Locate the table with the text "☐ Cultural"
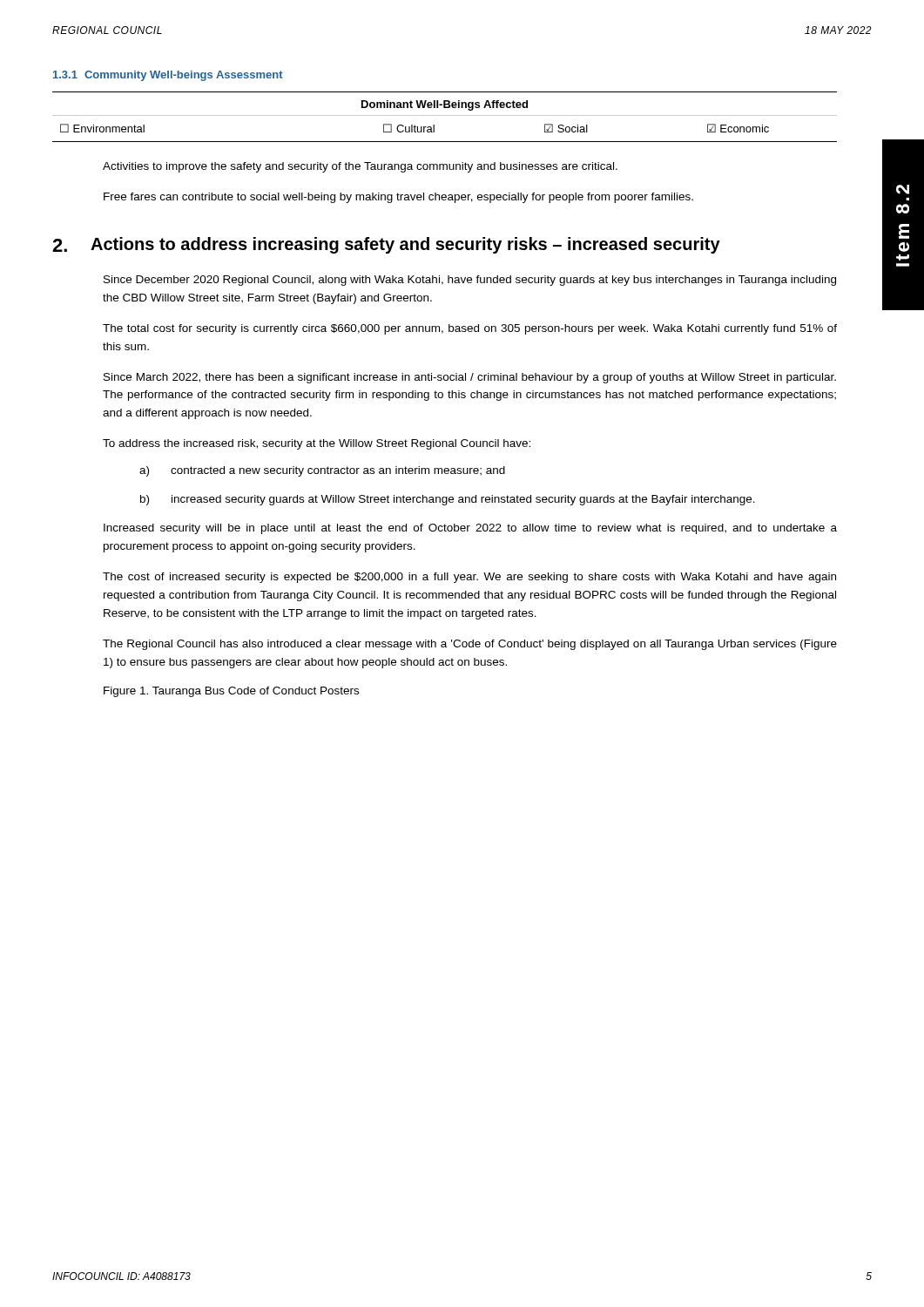 (x=445, y=117)
